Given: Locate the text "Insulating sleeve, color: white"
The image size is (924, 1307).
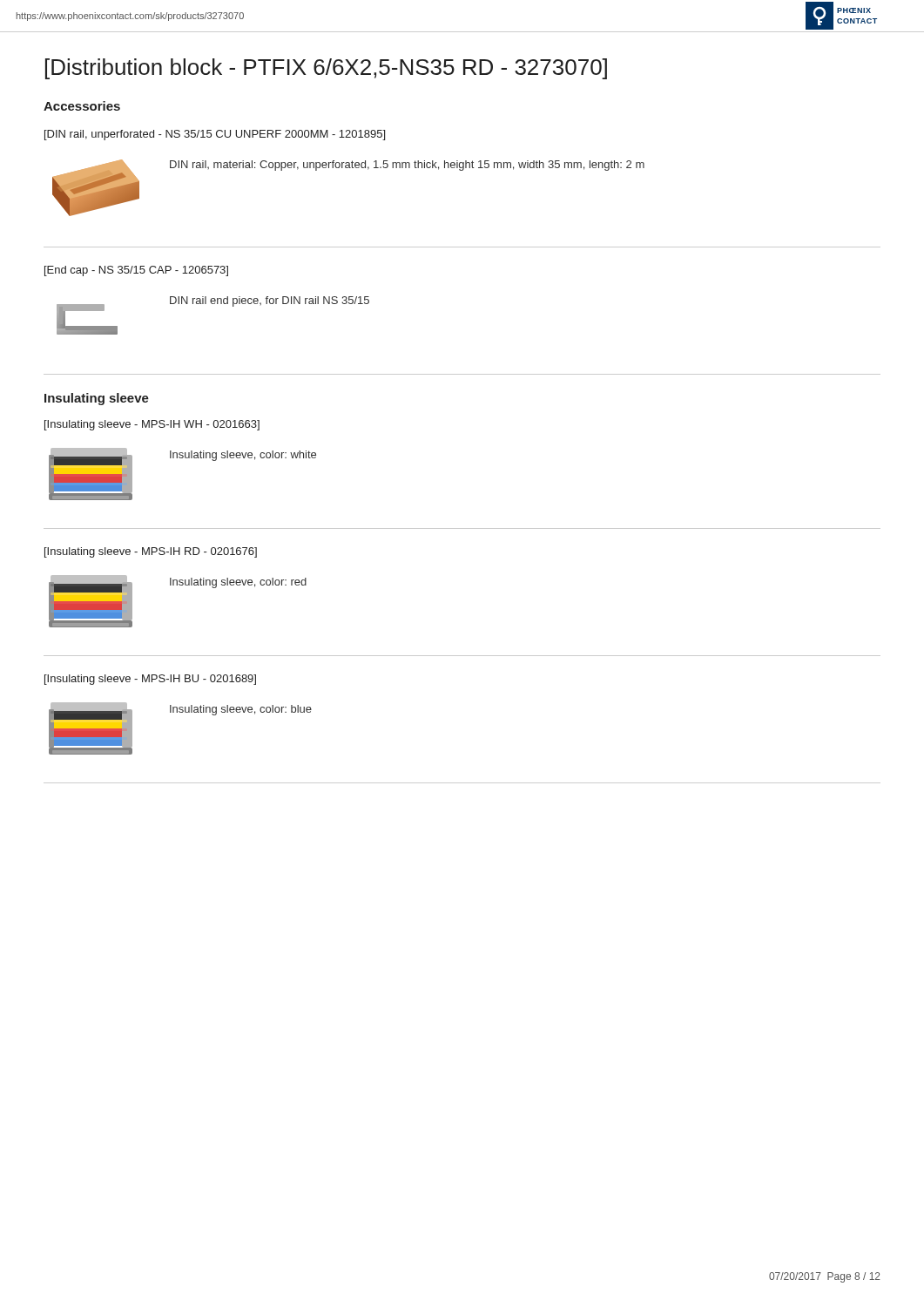Looking at the screenshot, I should pos(243,454).
